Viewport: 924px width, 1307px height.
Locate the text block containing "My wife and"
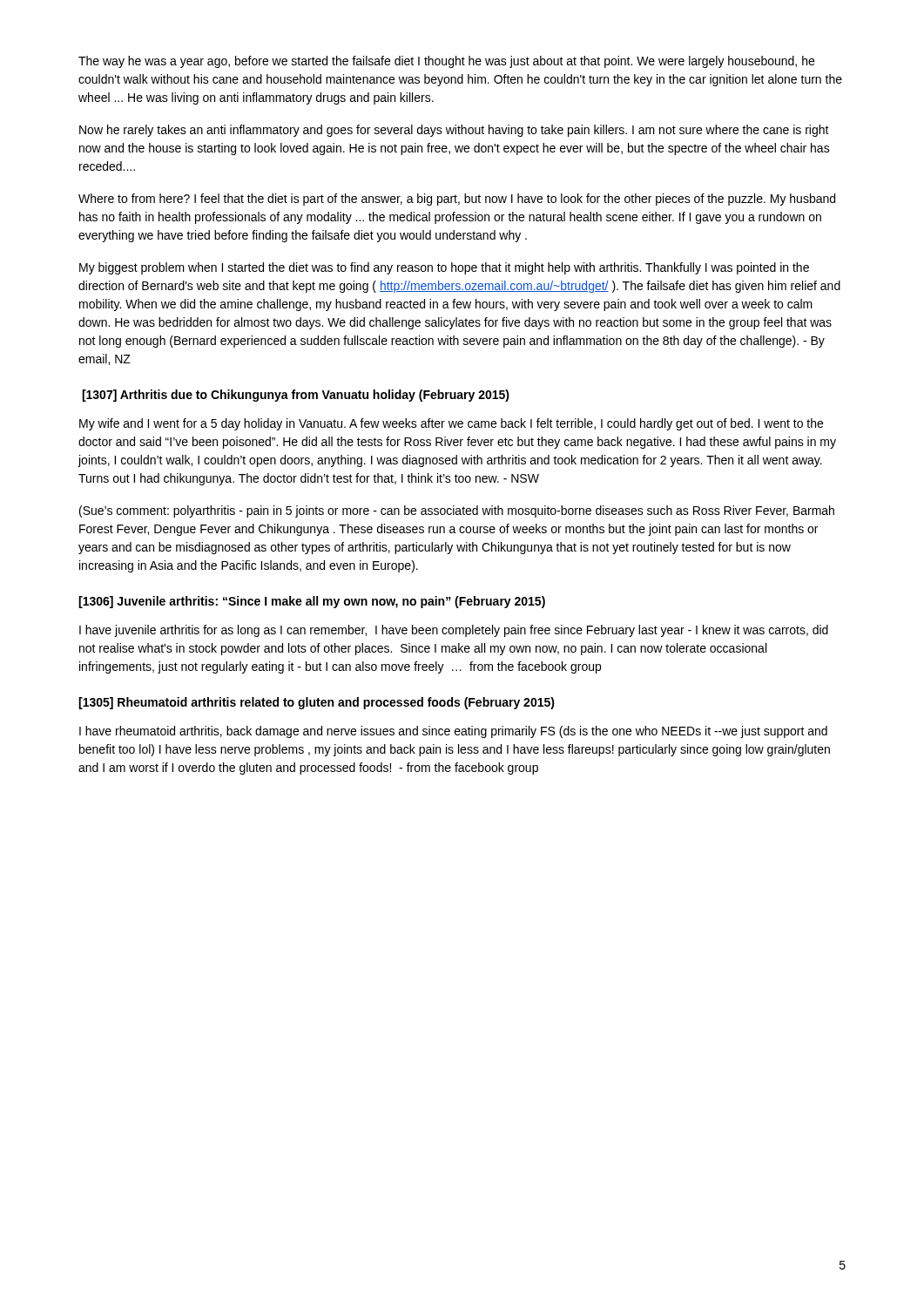pyautogui.click(x=457, y=451)
